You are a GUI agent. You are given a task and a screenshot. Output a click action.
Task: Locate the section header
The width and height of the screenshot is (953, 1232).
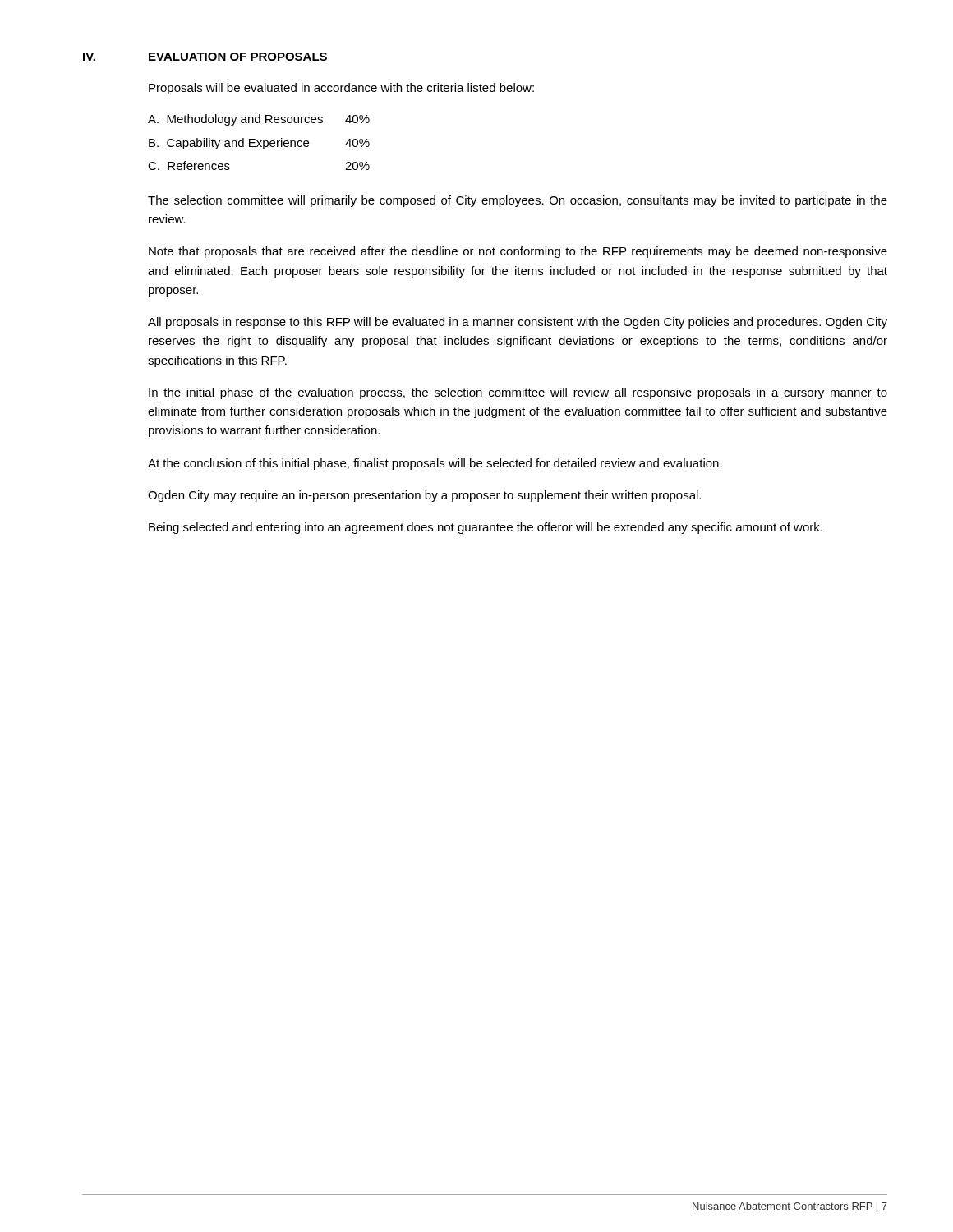(205, 56)
